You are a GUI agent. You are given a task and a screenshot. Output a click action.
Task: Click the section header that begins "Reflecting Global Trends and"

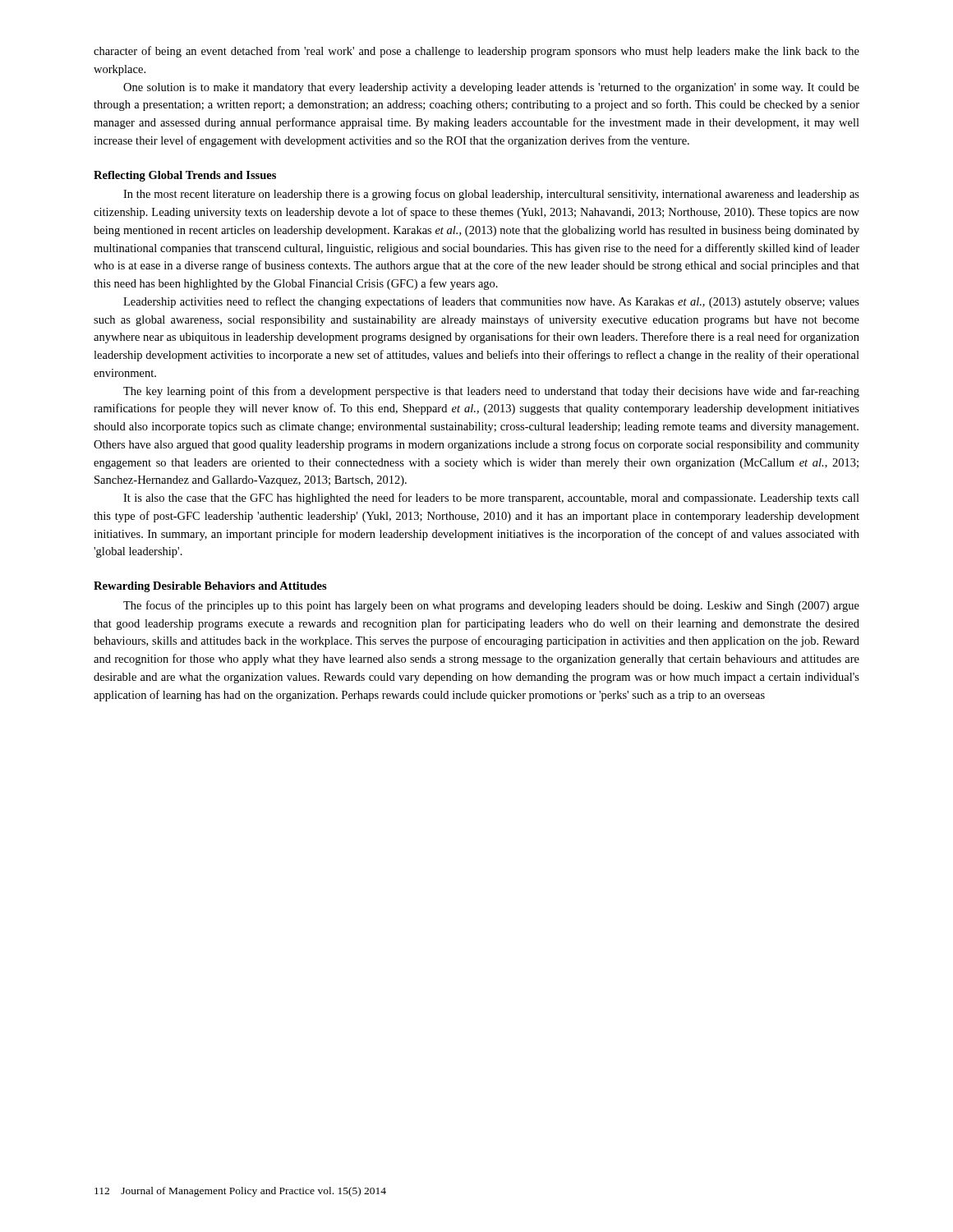coord(185,176)
